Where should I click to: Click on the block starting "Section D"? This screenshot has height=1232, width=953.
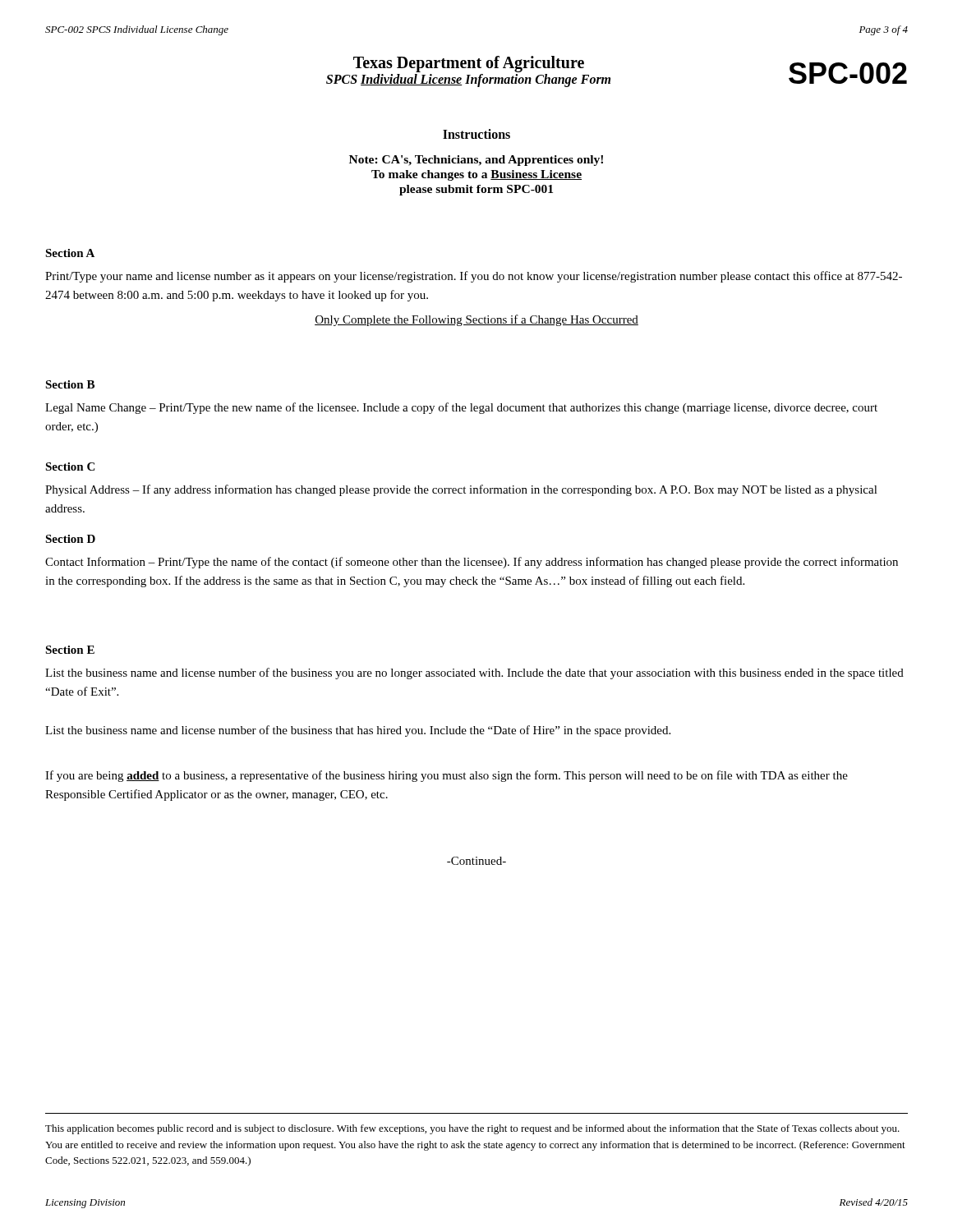tap(70, 539)
